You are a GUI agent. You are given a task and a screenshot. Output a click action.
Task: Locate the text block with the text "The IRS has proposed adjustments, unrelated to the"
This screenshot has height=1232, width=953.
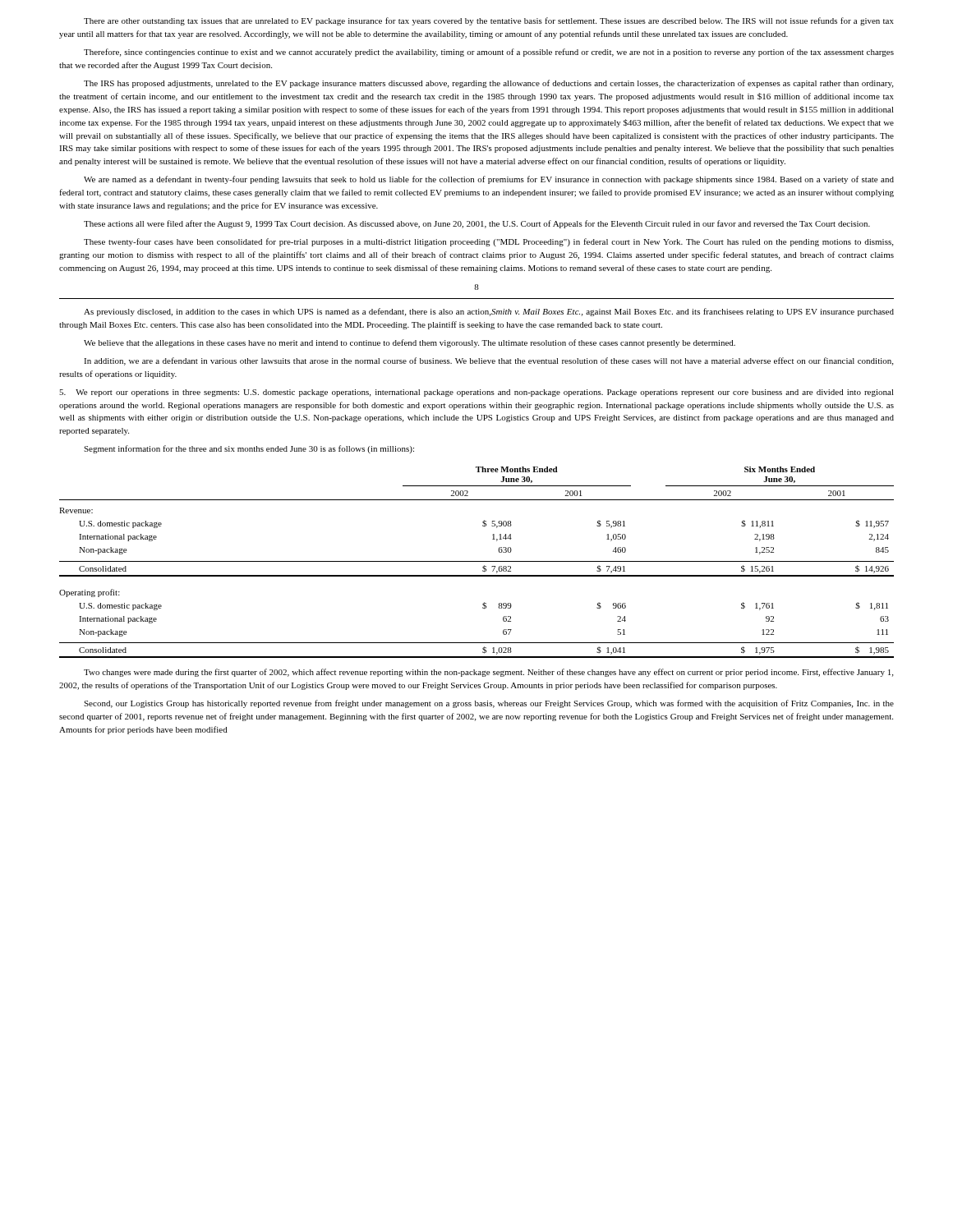pos(476,123)
